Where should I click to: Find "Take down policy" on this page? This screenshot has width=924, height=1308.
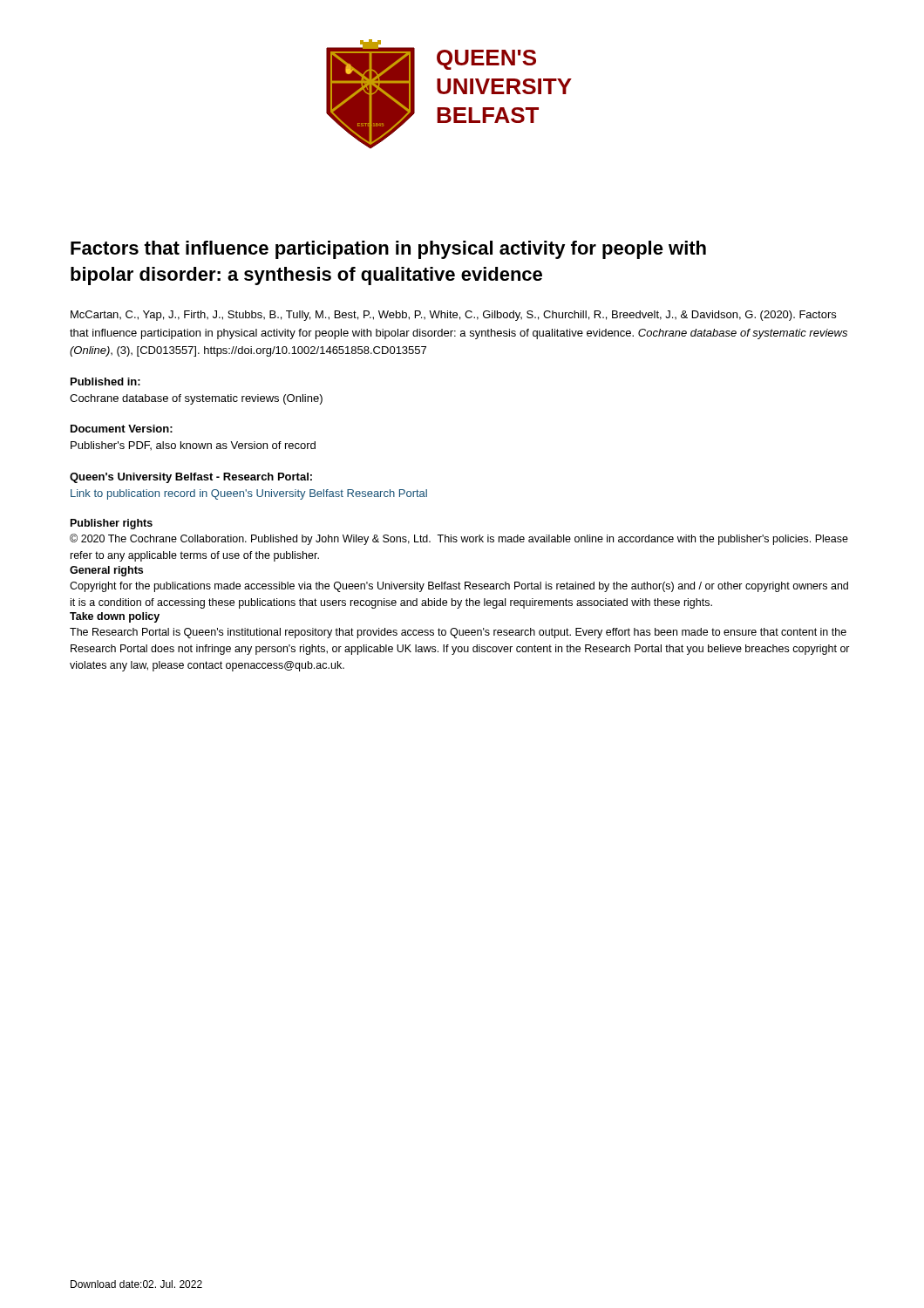point(115,617)
